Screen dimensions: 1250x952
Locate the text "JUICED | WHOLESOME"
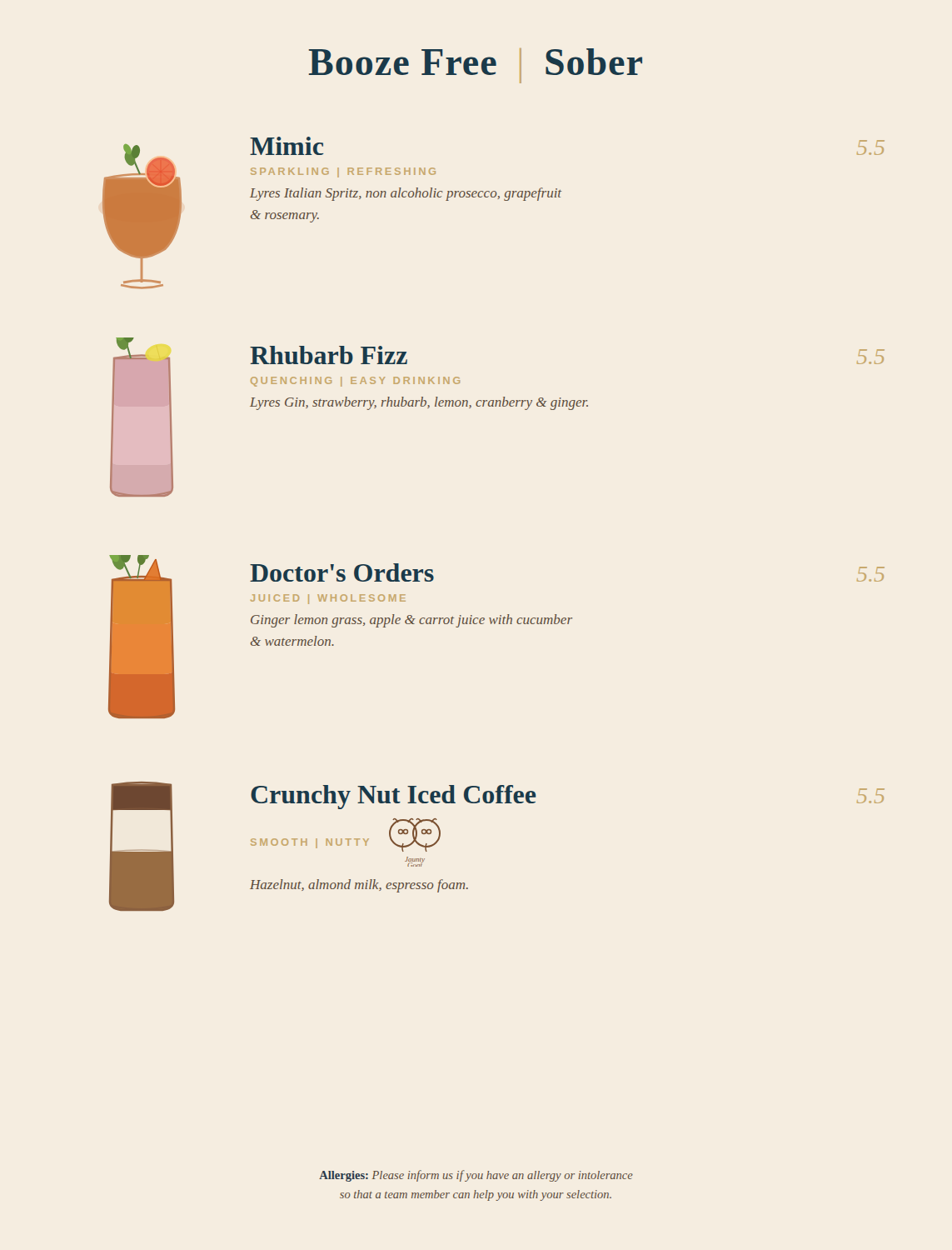point(329,598)
